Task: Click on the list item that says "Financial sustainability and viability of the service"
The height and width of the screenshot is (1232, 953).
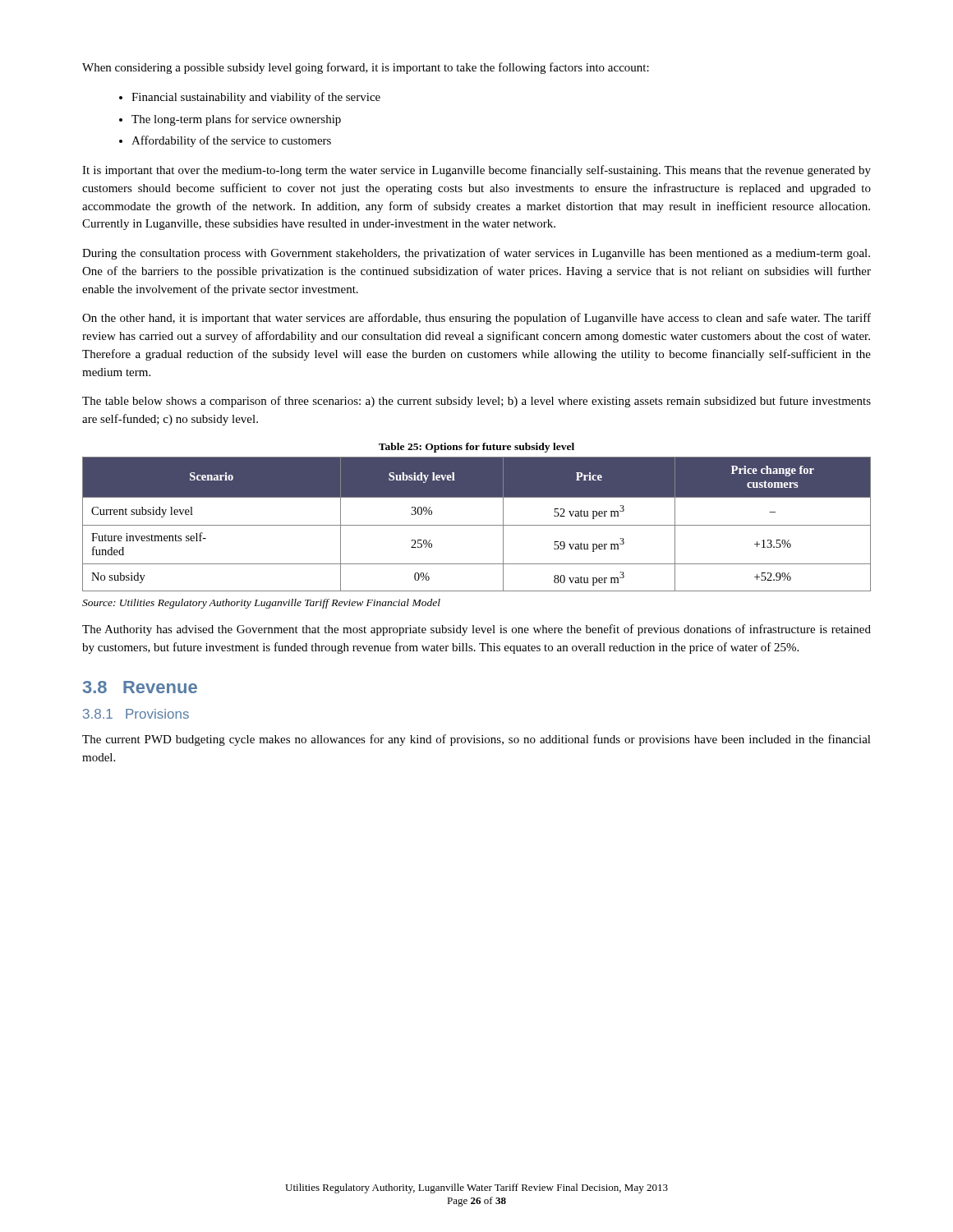Action: click(x=256, y=97)
